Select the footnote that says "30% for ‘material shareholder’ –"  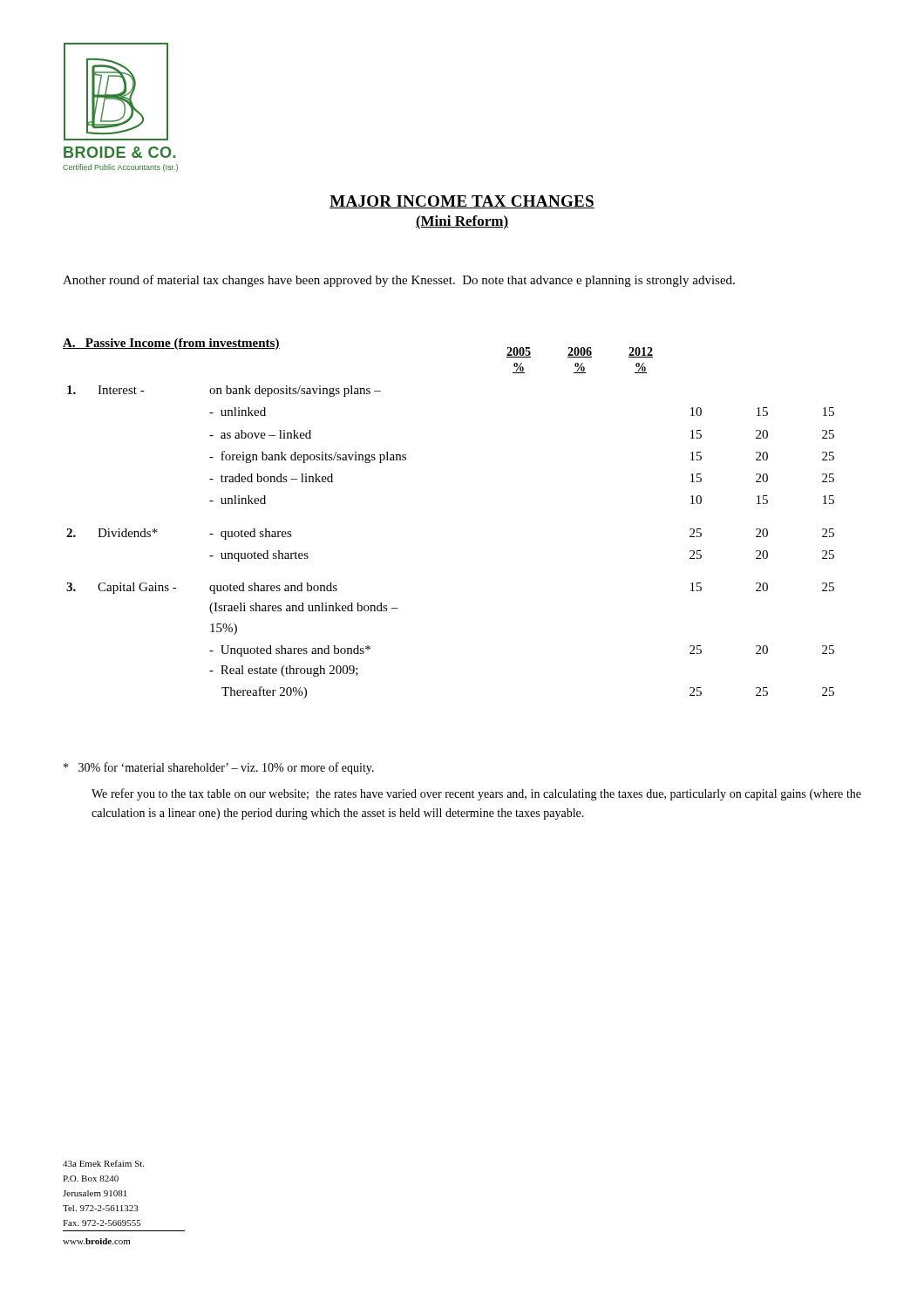pyautogui.click(x=219, y=768)
